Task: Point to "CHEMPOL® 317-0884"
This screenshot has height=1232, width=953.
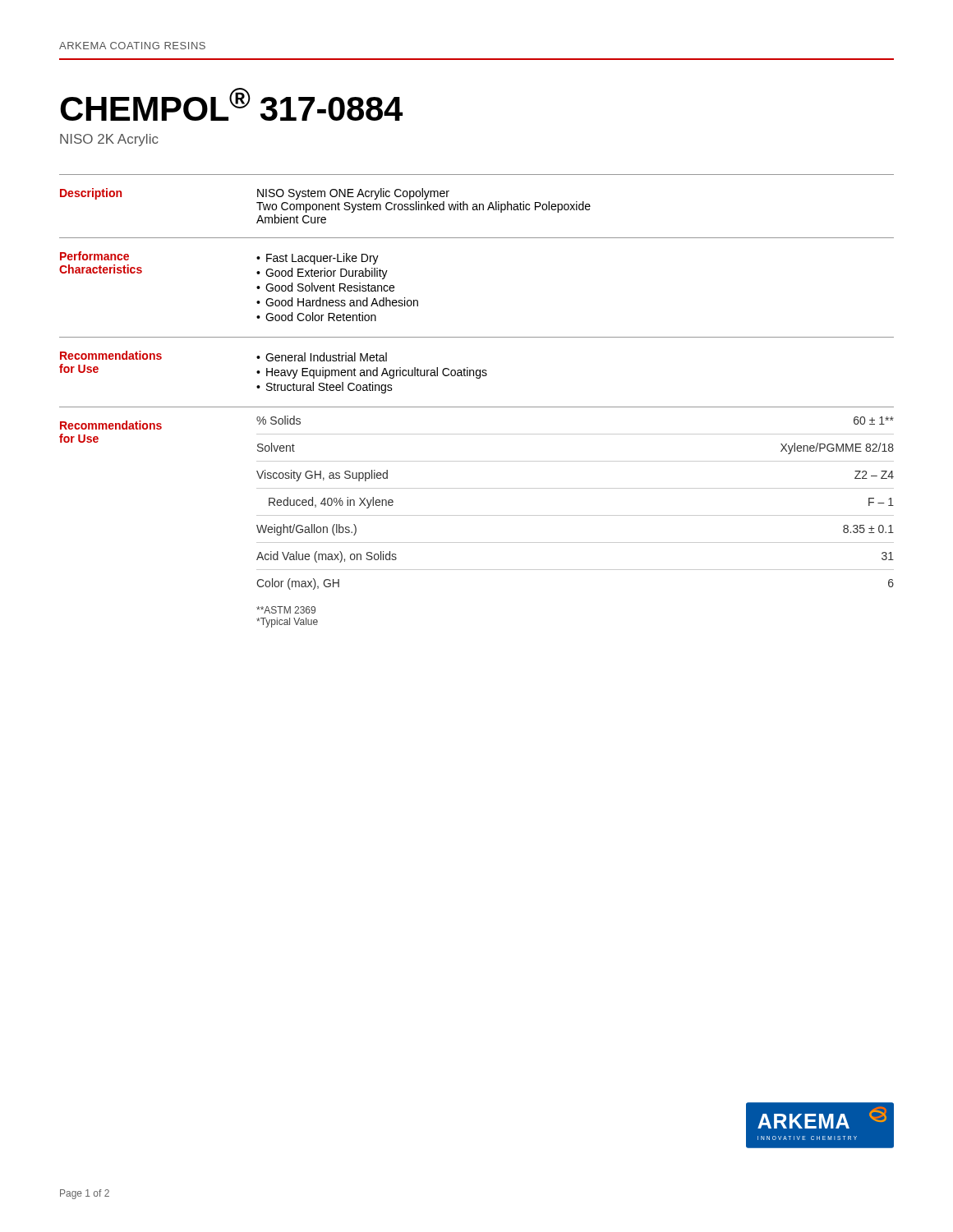Action: point(231,106)
